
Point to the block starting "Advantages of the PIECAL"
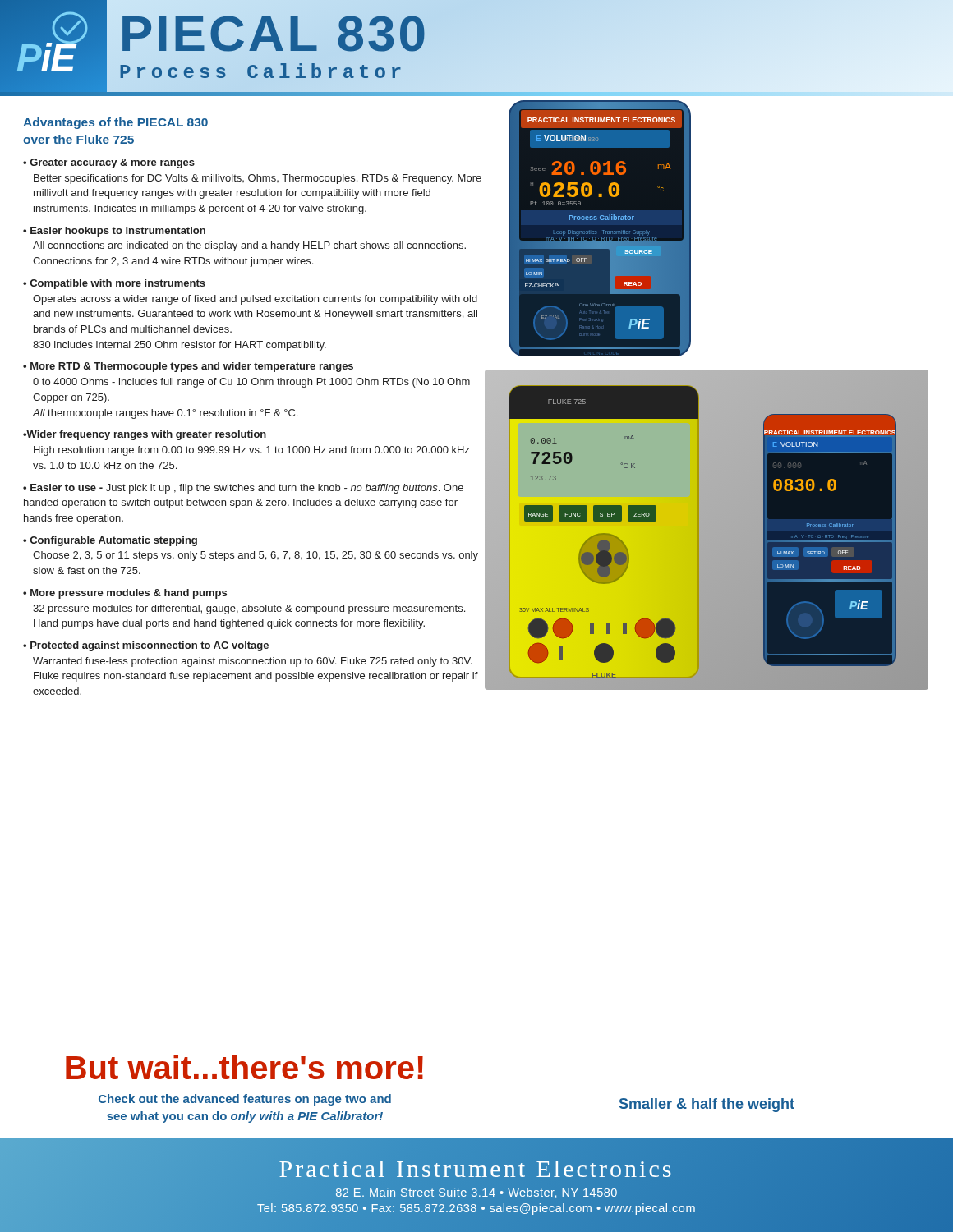[x=116, y=131]
